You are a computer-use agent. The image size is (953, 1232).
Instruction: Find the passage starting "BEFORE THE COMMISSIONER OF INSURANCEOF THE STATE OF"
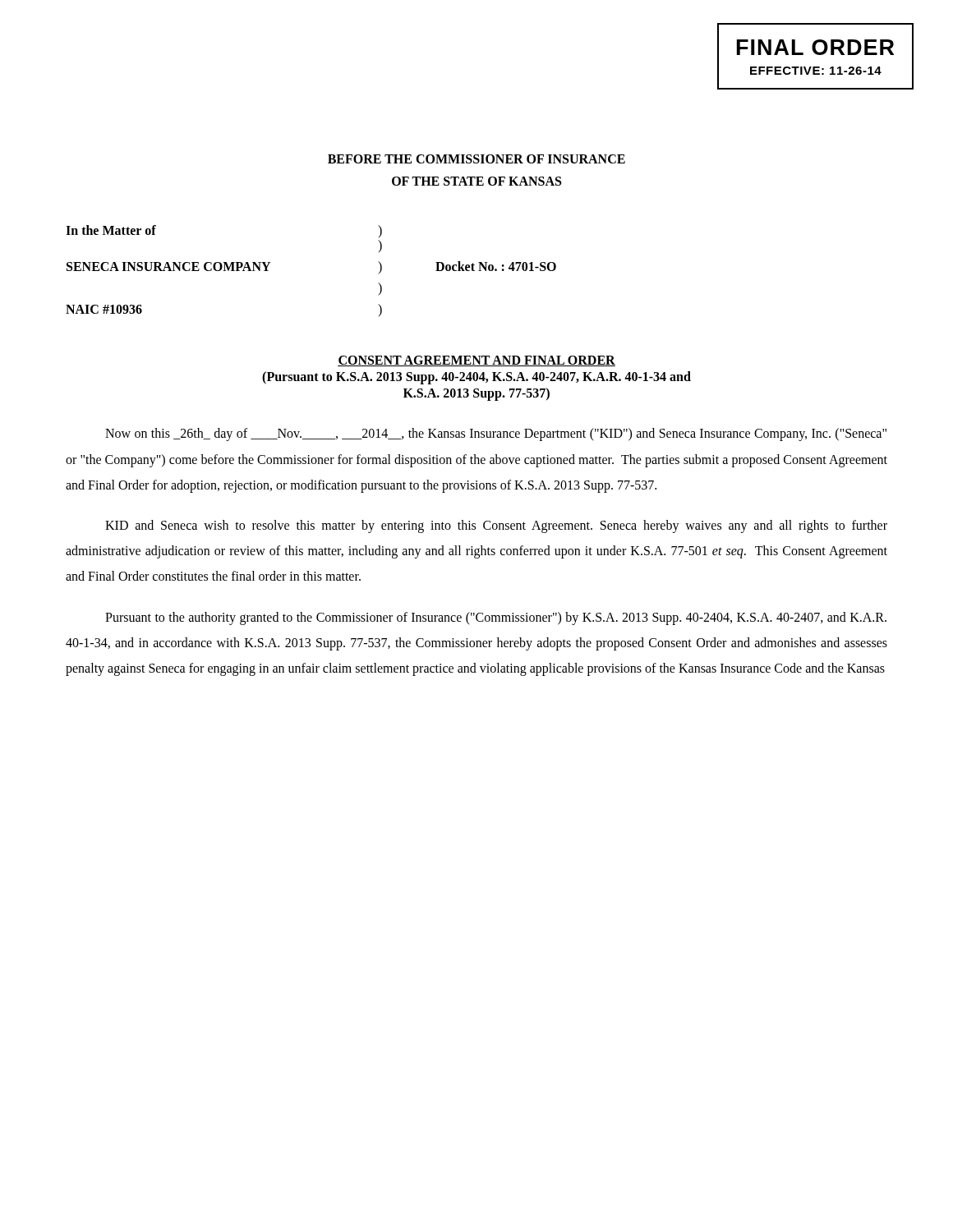point(476,170)
